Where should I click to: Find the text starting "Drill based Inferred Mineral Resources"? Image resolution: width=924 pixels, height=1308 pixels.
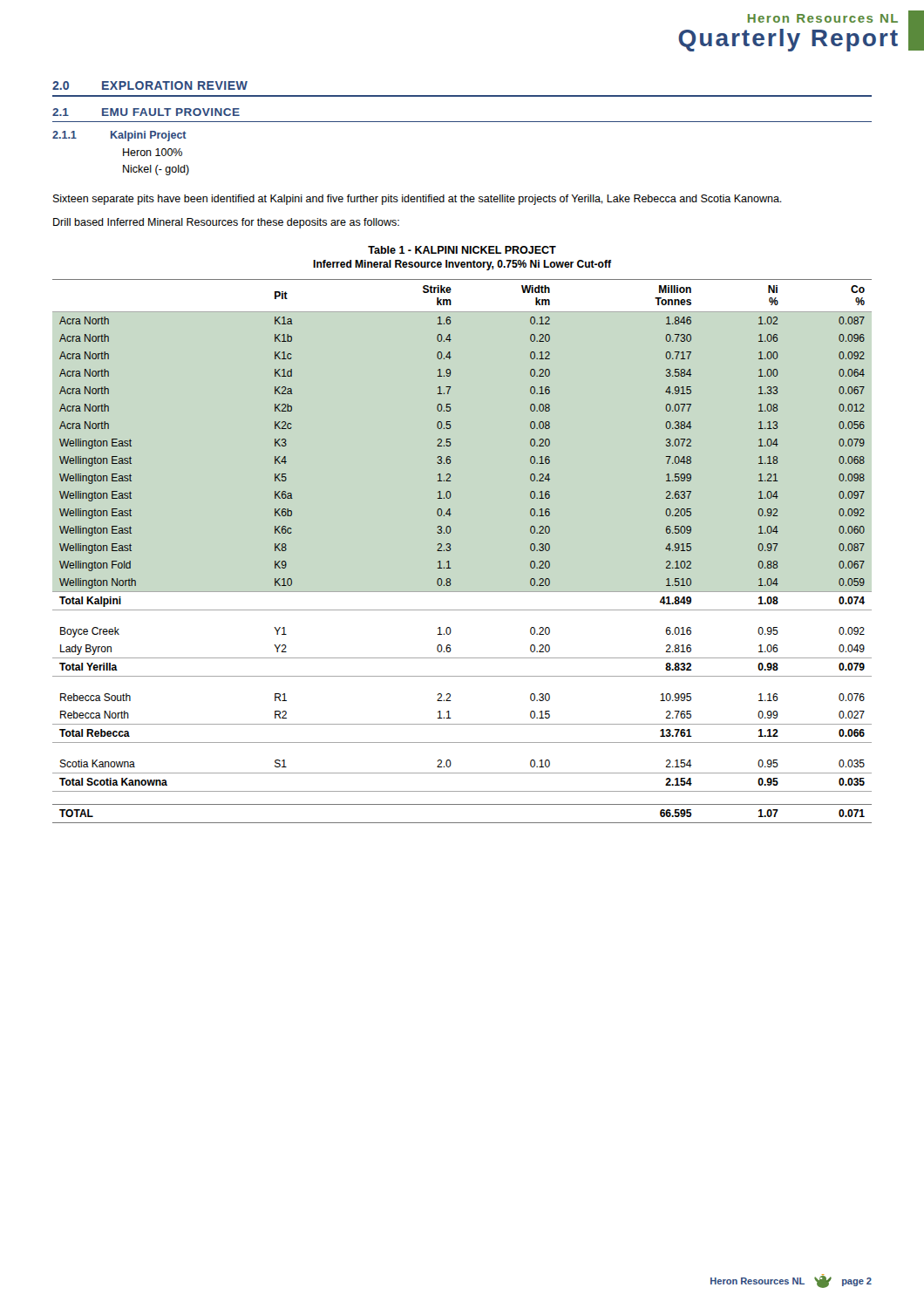pos(226,222)
